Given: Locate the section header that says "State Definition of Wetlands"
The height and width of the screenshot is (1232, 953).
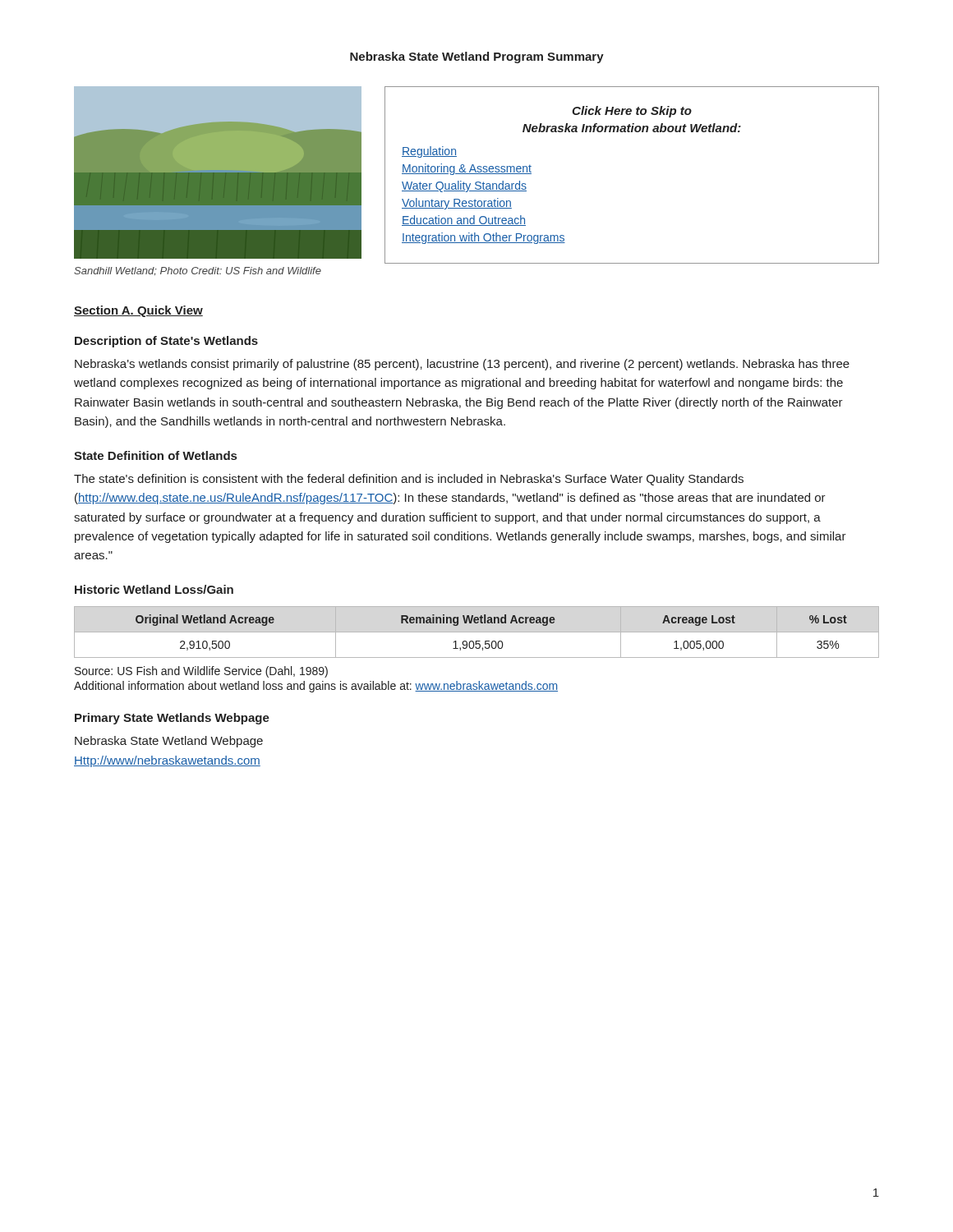Looking at the screenshot, I should pos(156,455).
